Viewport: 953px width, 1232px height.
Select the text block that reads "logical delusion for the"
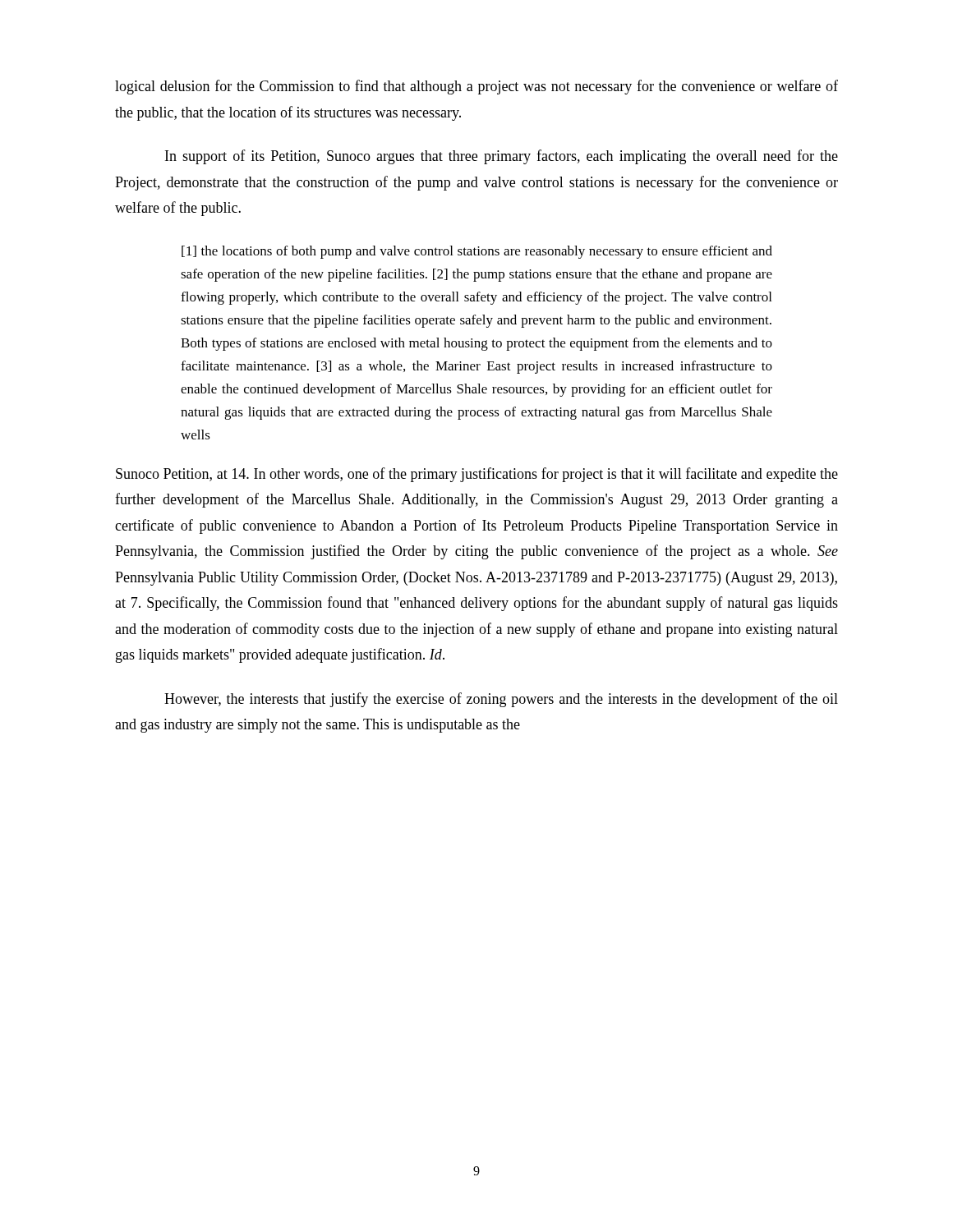coord(476,100)
